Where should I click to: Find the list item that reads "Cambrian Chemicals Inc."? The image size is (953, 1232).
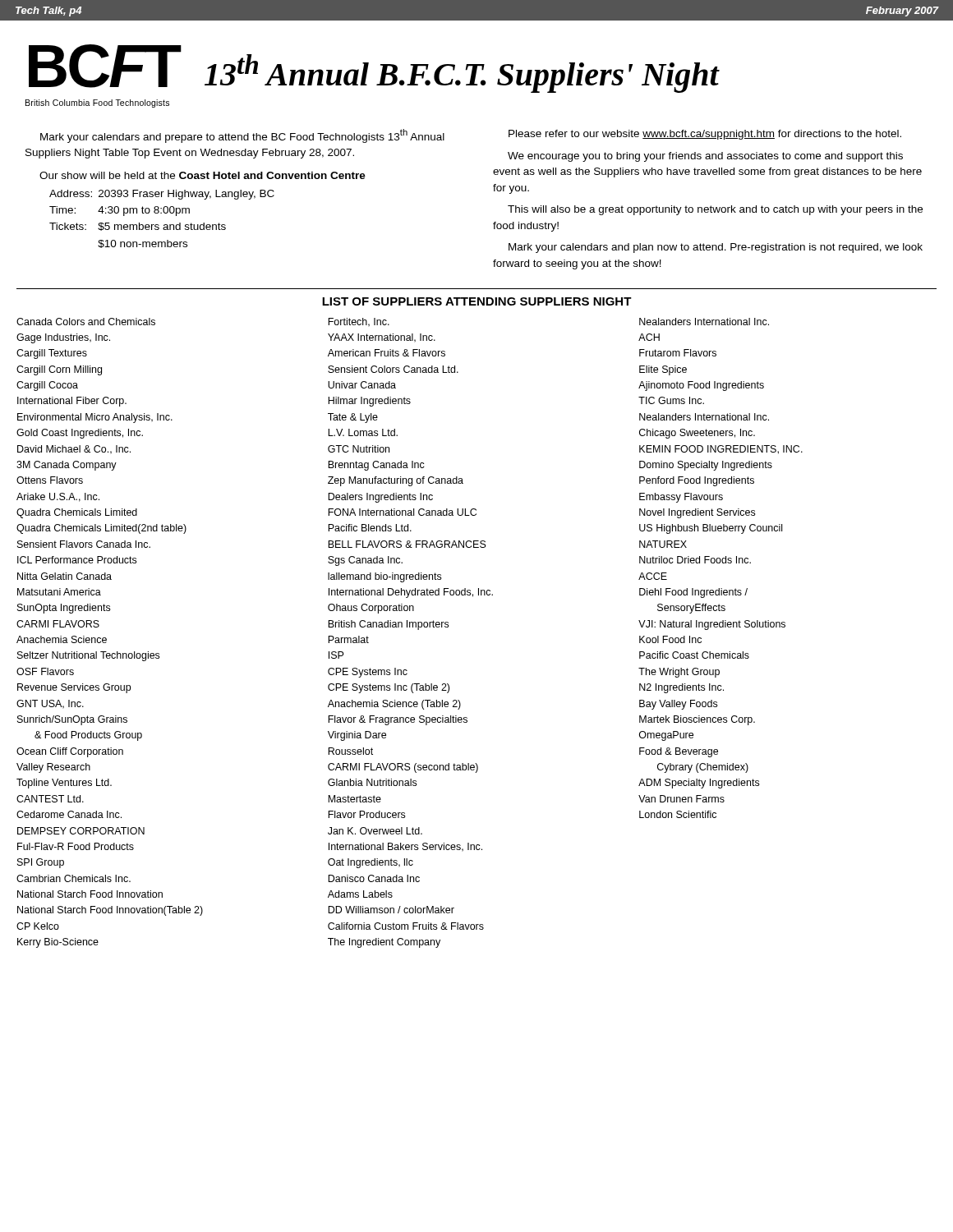click(x=74, y=879)
